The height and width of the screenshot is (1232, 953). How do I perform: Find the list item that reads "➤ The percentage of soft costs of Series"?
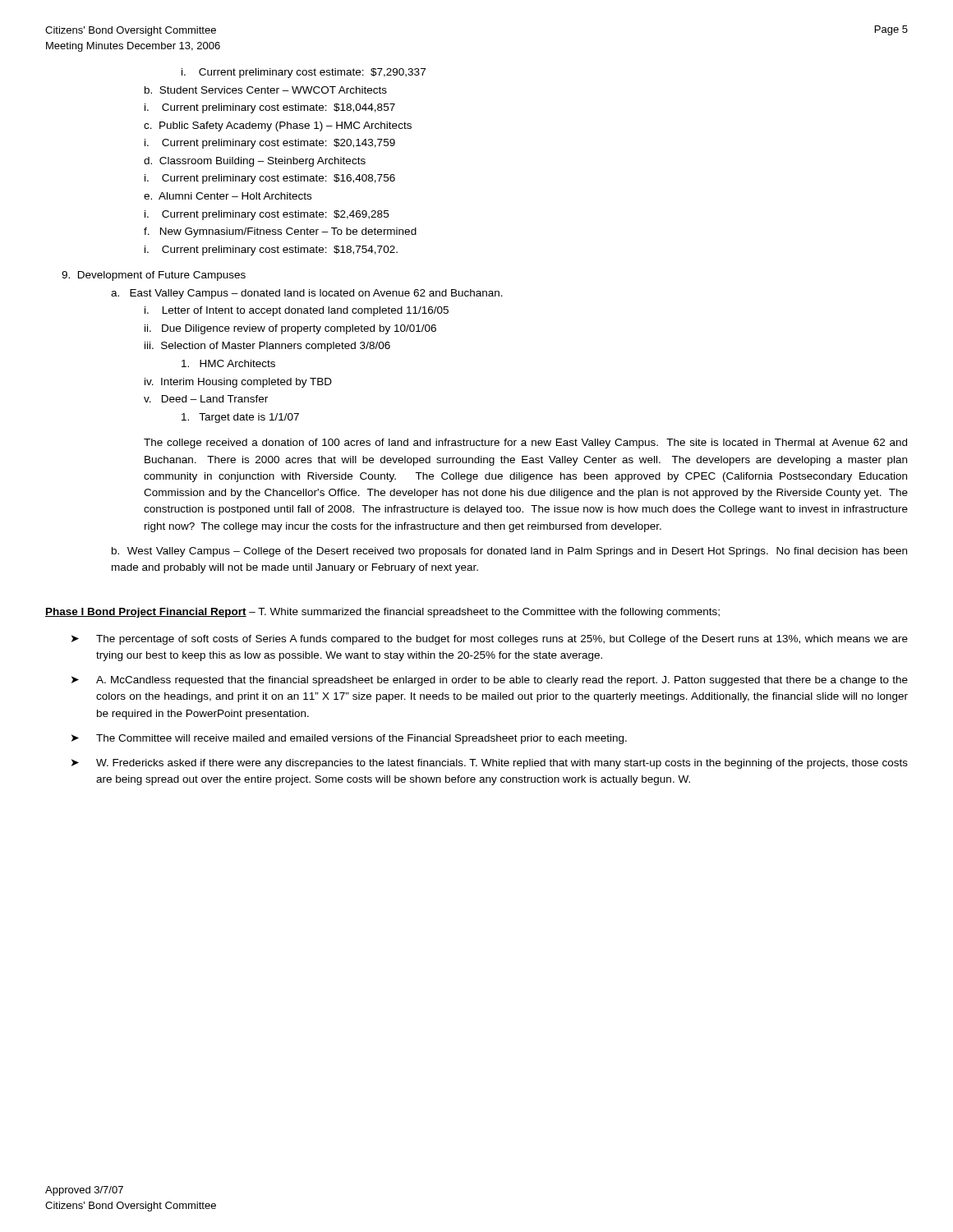(x=489, y=647)
